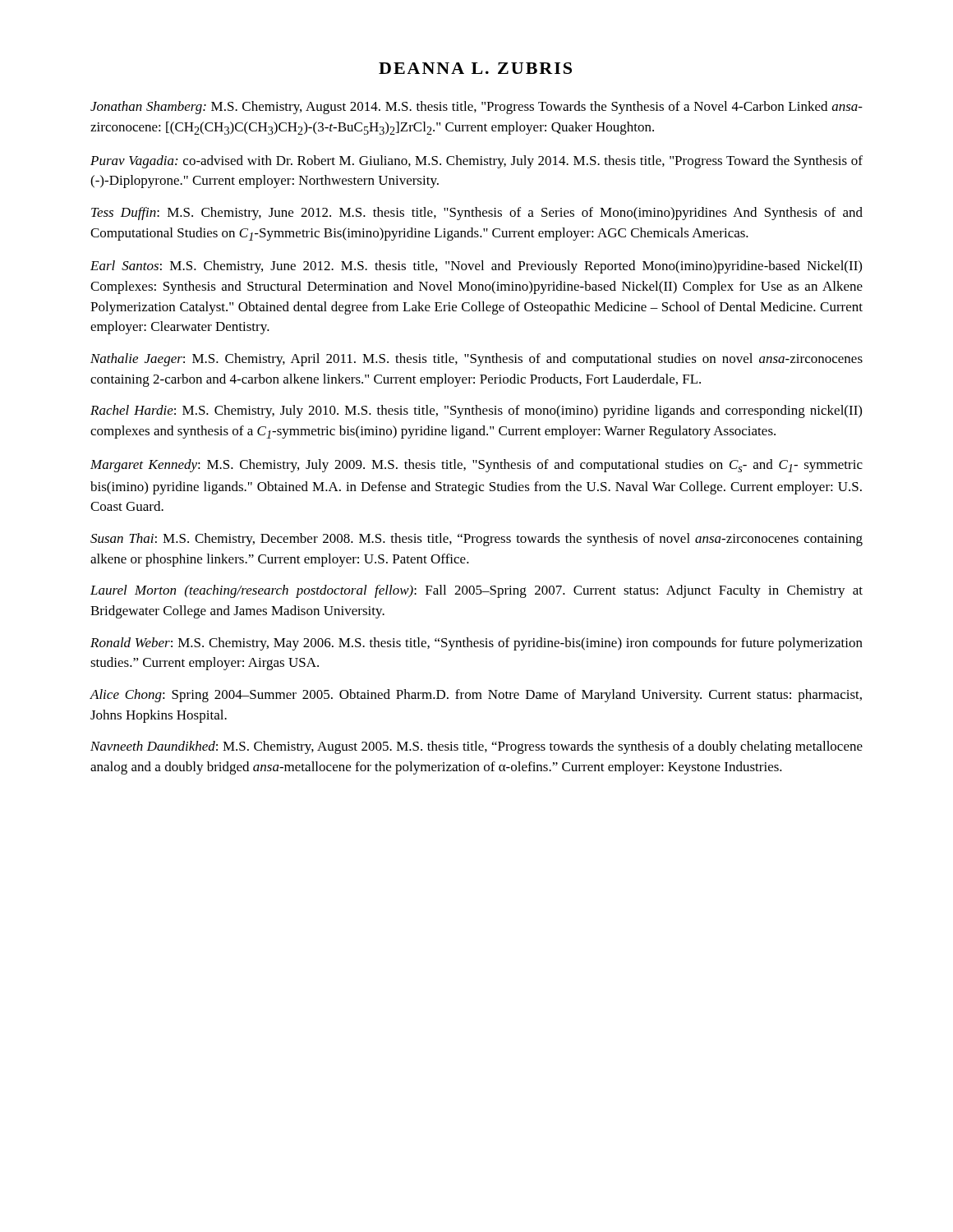This screenshot has width=953, height=1232.
Task: Point to the region starting "Alice Chong: Spring 2004–Summer 2005."
Action: pos(476,705)
